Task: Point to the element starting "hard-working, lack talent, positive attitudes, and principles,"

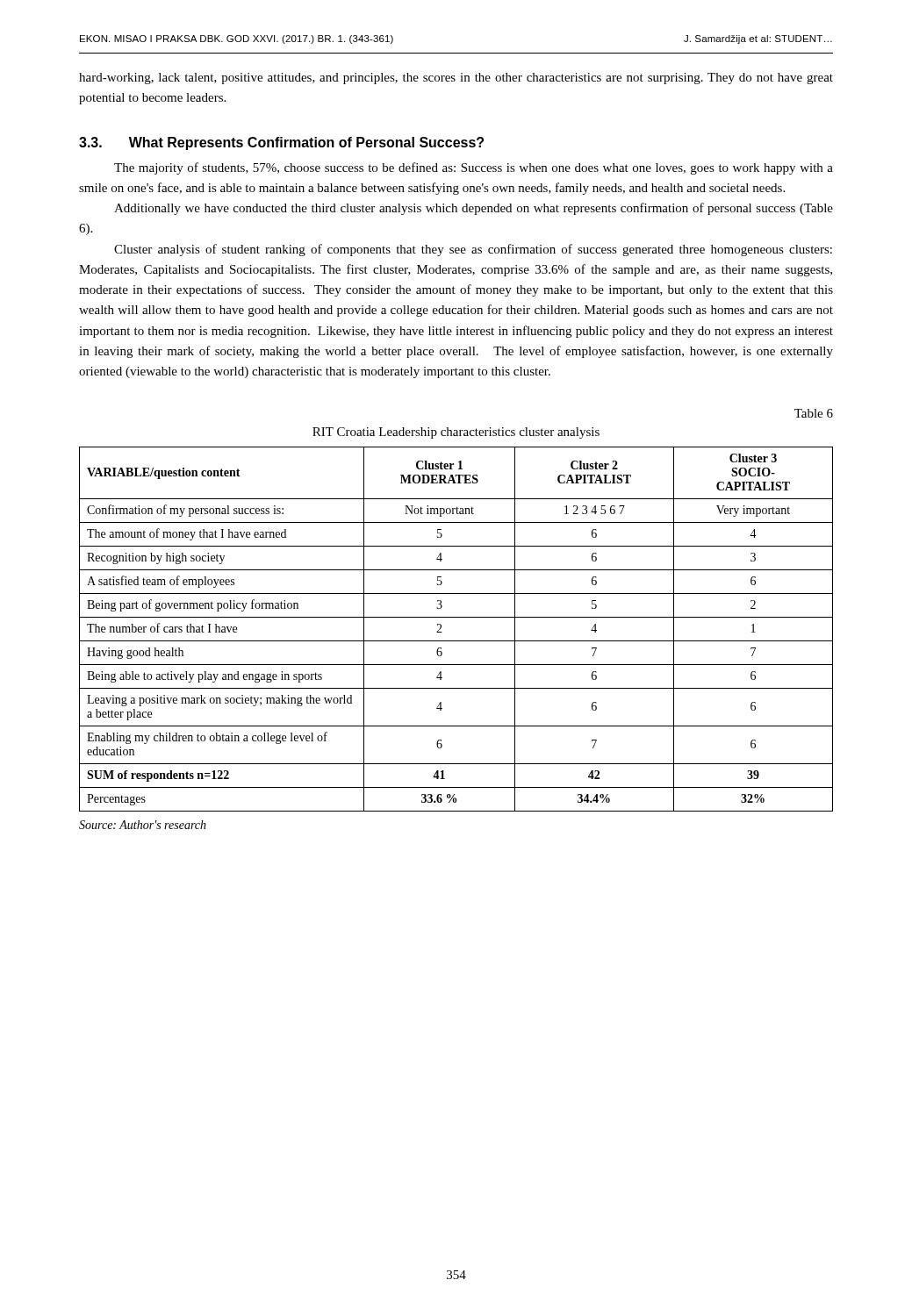Action: (x=456, y=88)
